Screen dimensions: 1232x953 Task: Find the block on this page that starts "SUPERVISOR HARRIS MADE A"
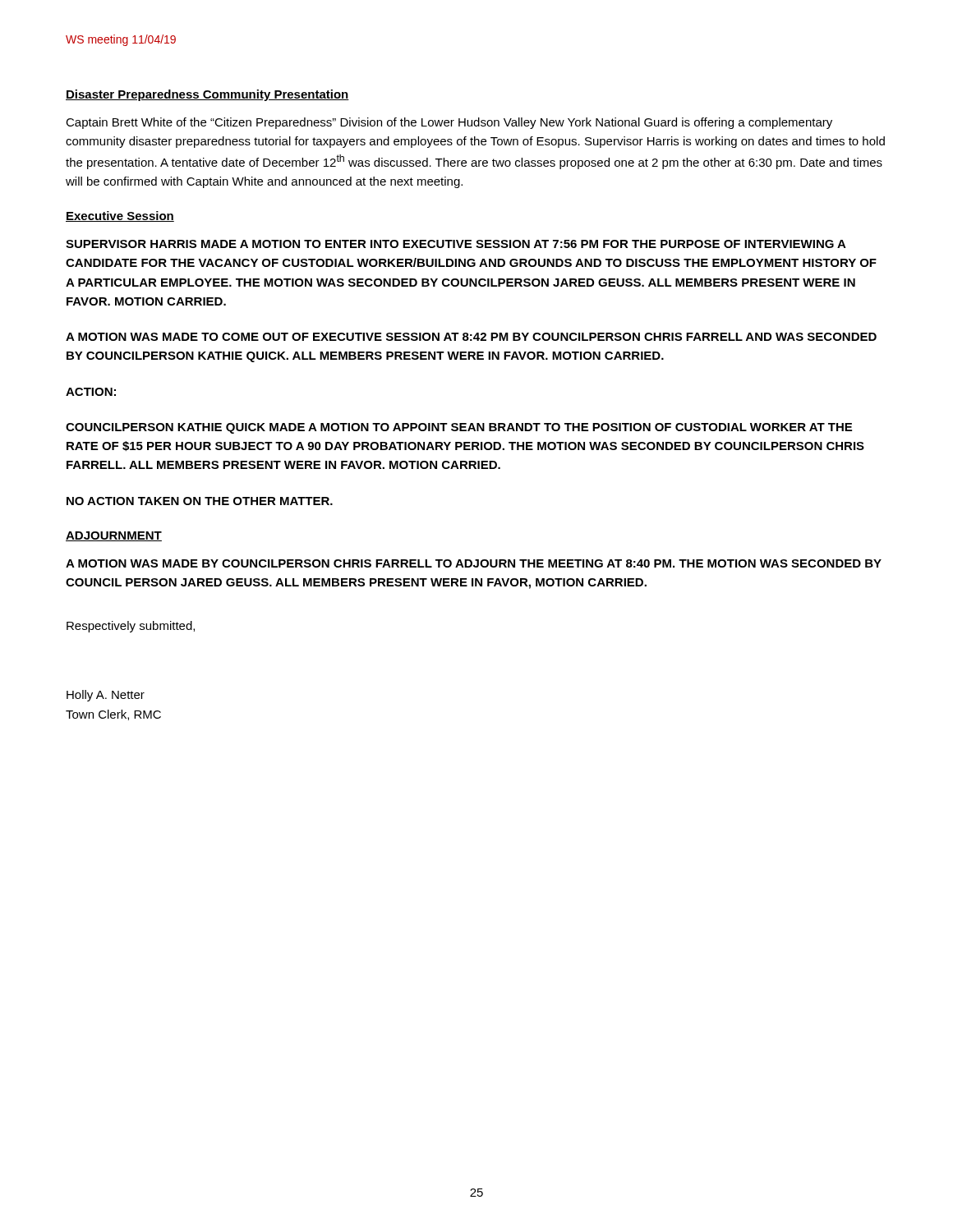[x=471, y=272]
